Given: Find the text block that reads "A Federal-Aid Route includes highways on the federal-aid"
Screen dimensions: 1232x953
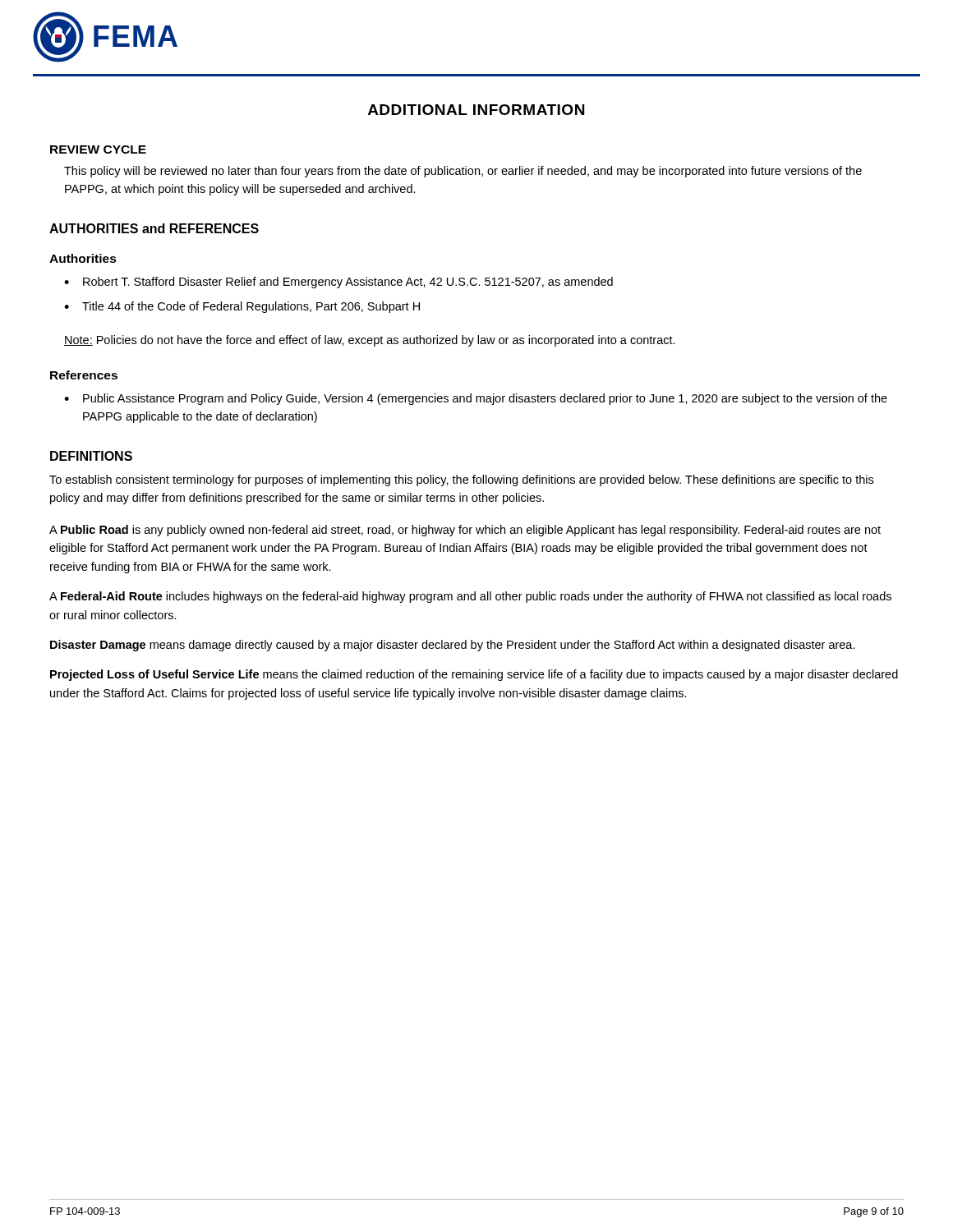Looking at the screenshot, I should [x=470, y=606].
